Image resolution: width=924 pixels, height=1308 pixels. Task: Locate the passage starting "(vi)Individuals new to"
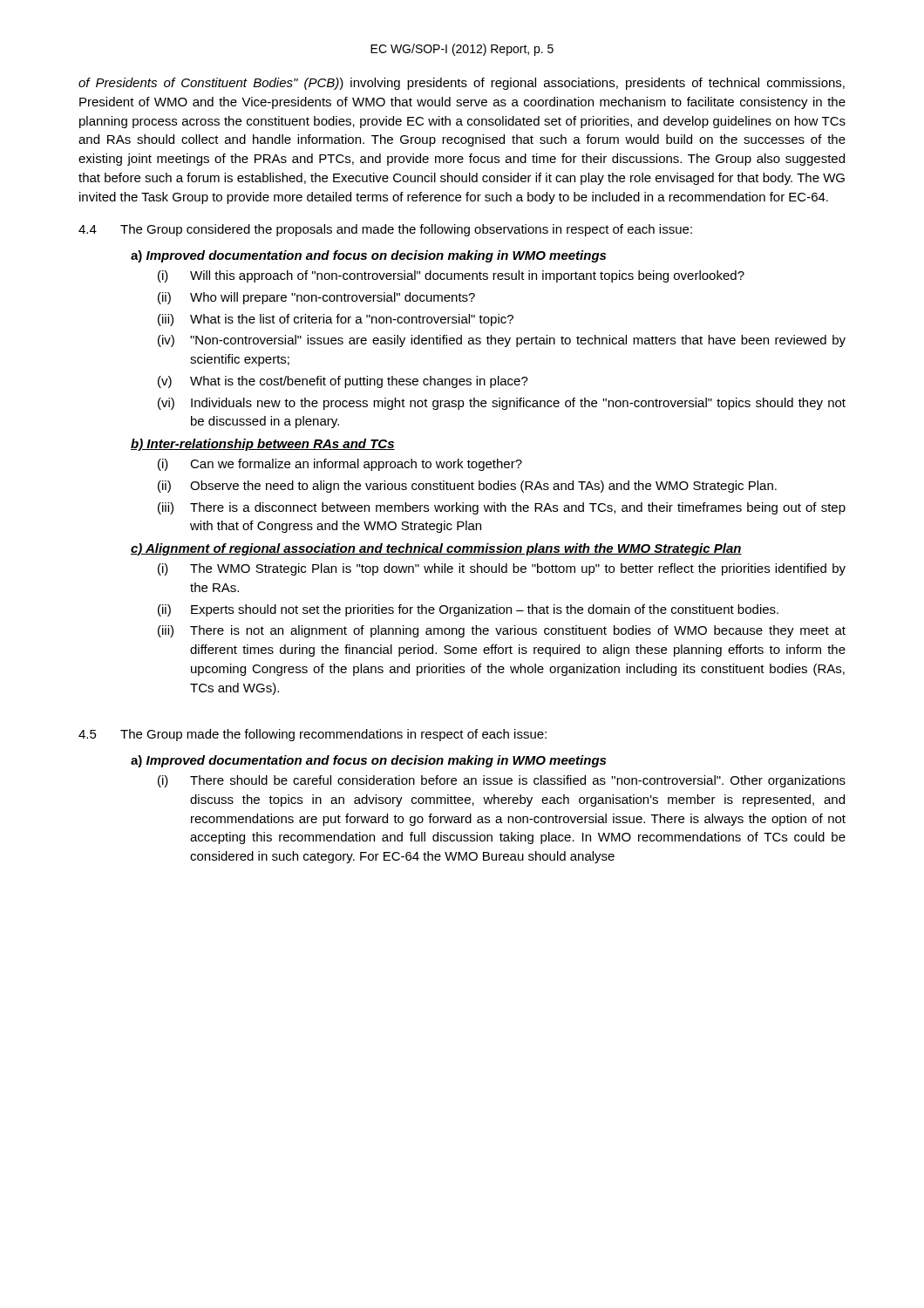tap(501, 412)
